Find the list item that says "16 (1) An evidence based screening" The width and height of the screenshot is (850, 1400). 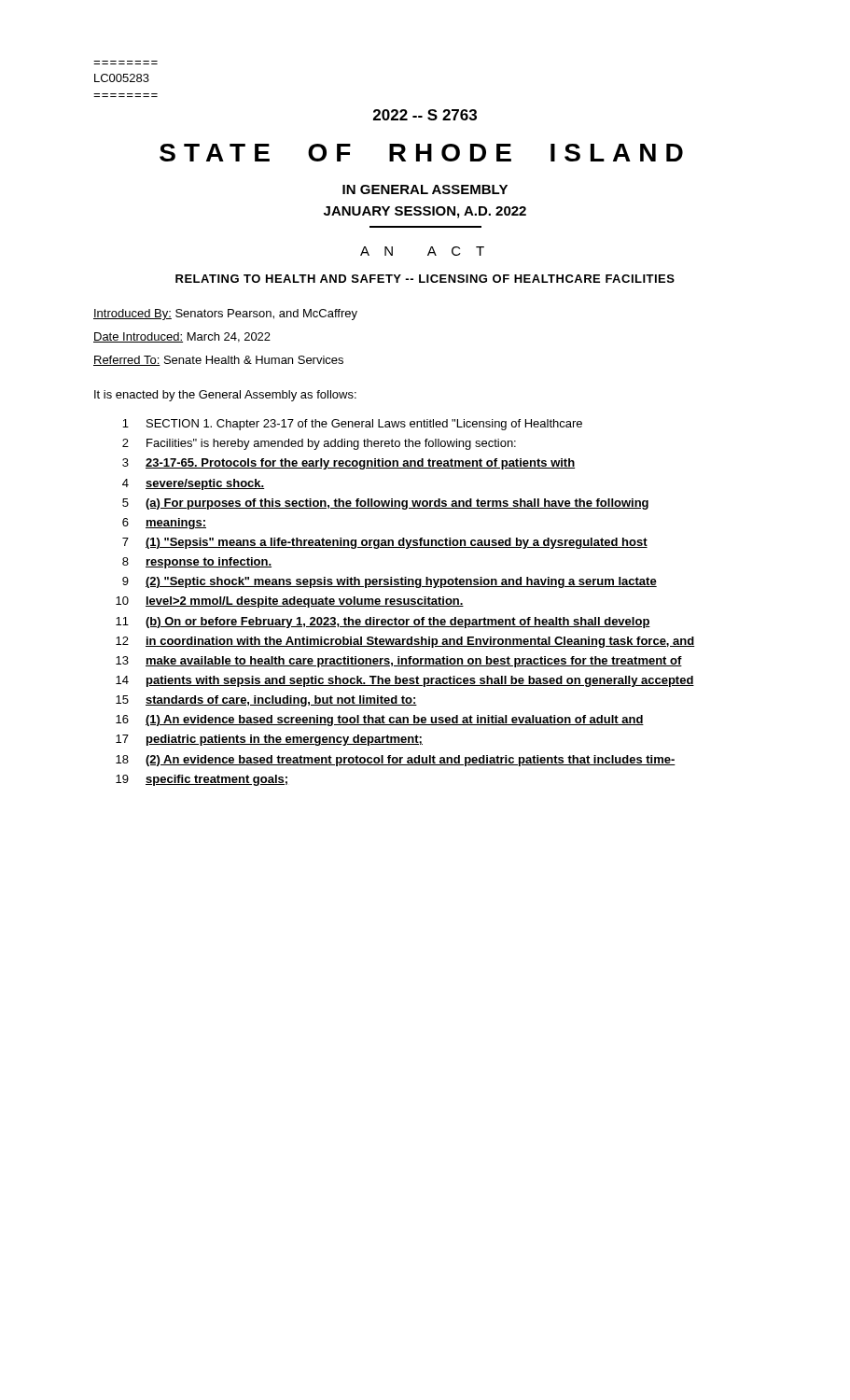[x=425, y=720]
